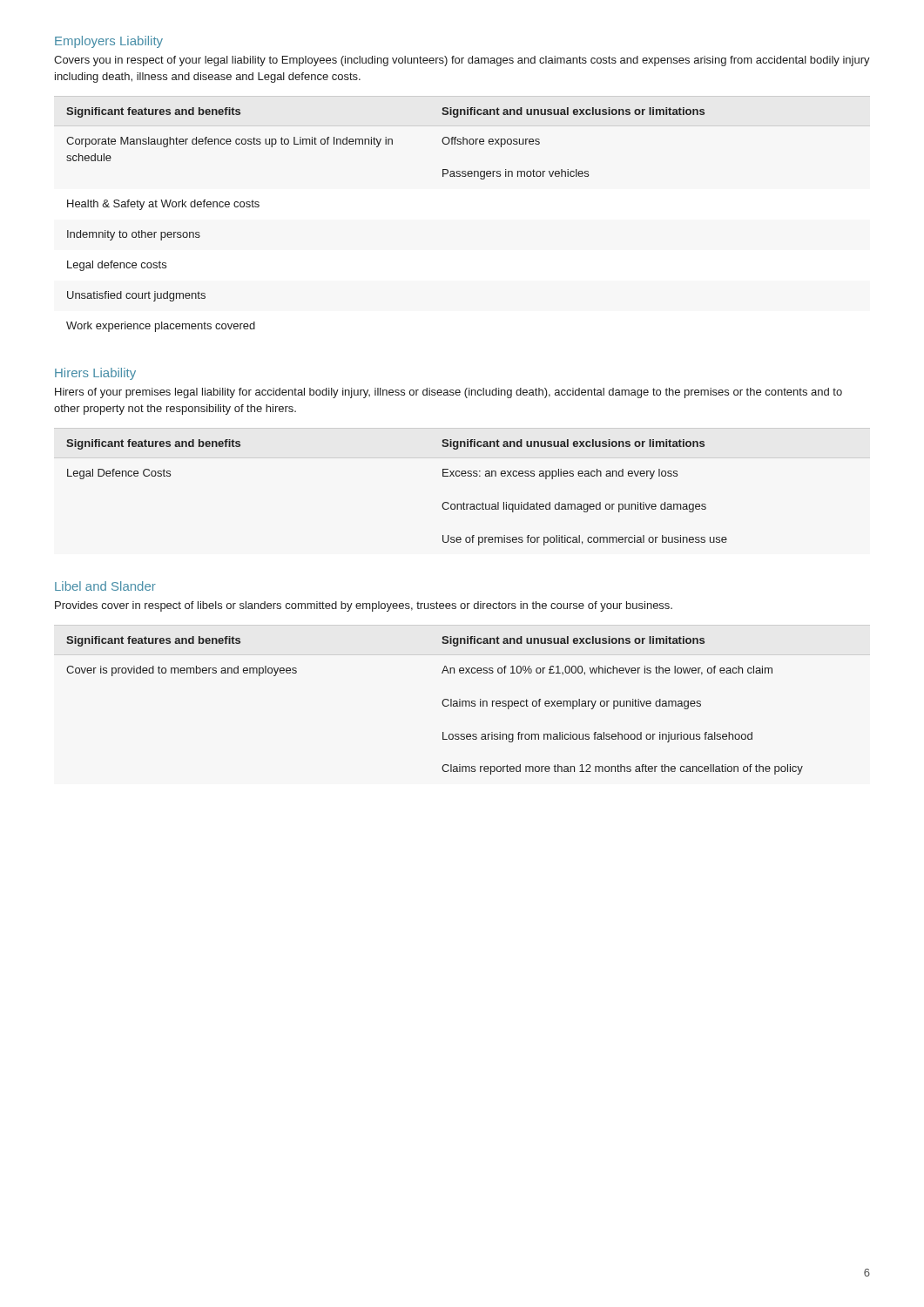Image resolution: width=924 pixels, height=1307 pixels.
Task: Locate the text "Hirers Liability"
Action: pos(95,373)
